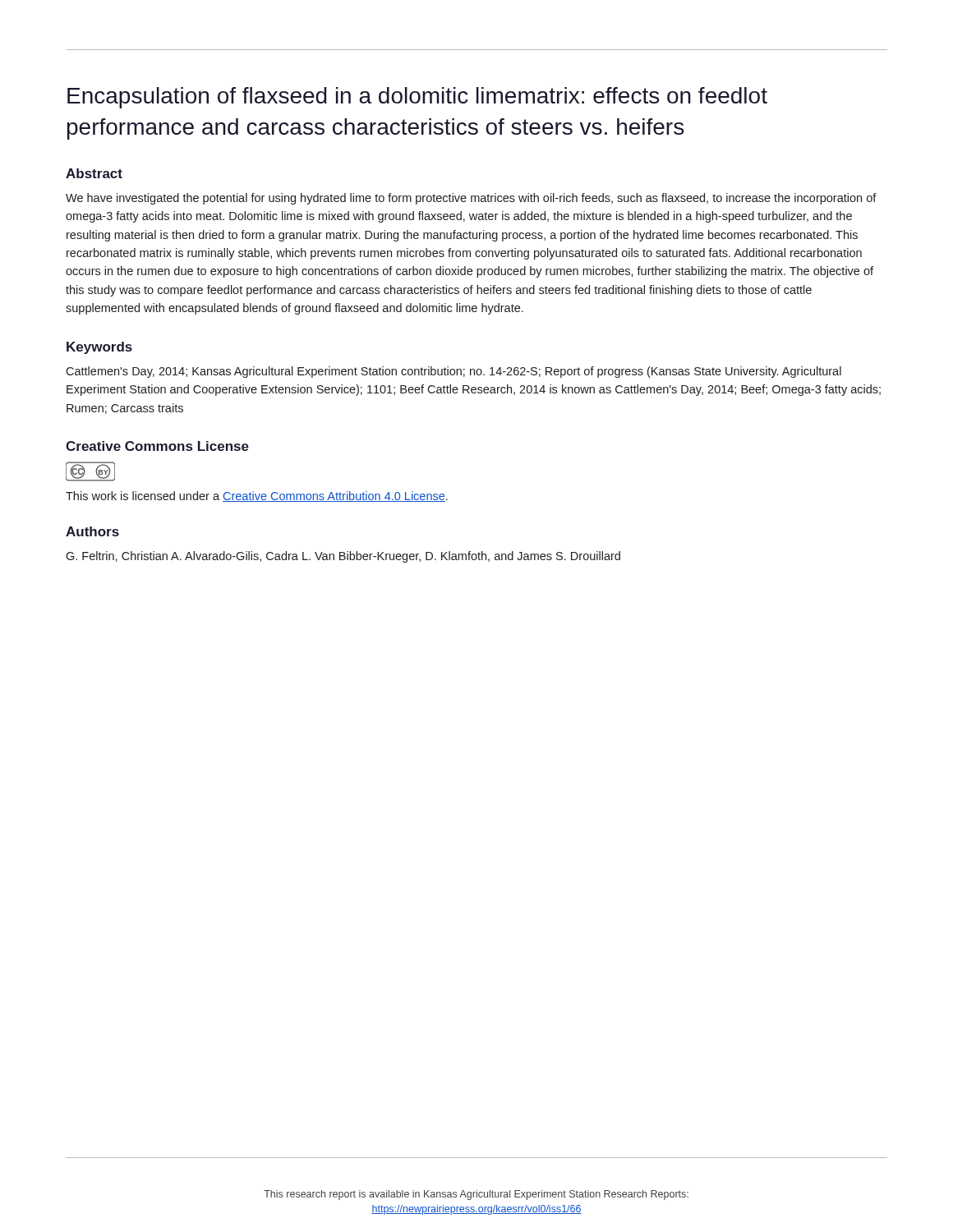Screen dimensions: 1232x953
Task: Locate the block of text that opens with "Cattlemen's Day, 2014; Kansas Agricultural Experiment"
Action: click(x=474, y=390)
